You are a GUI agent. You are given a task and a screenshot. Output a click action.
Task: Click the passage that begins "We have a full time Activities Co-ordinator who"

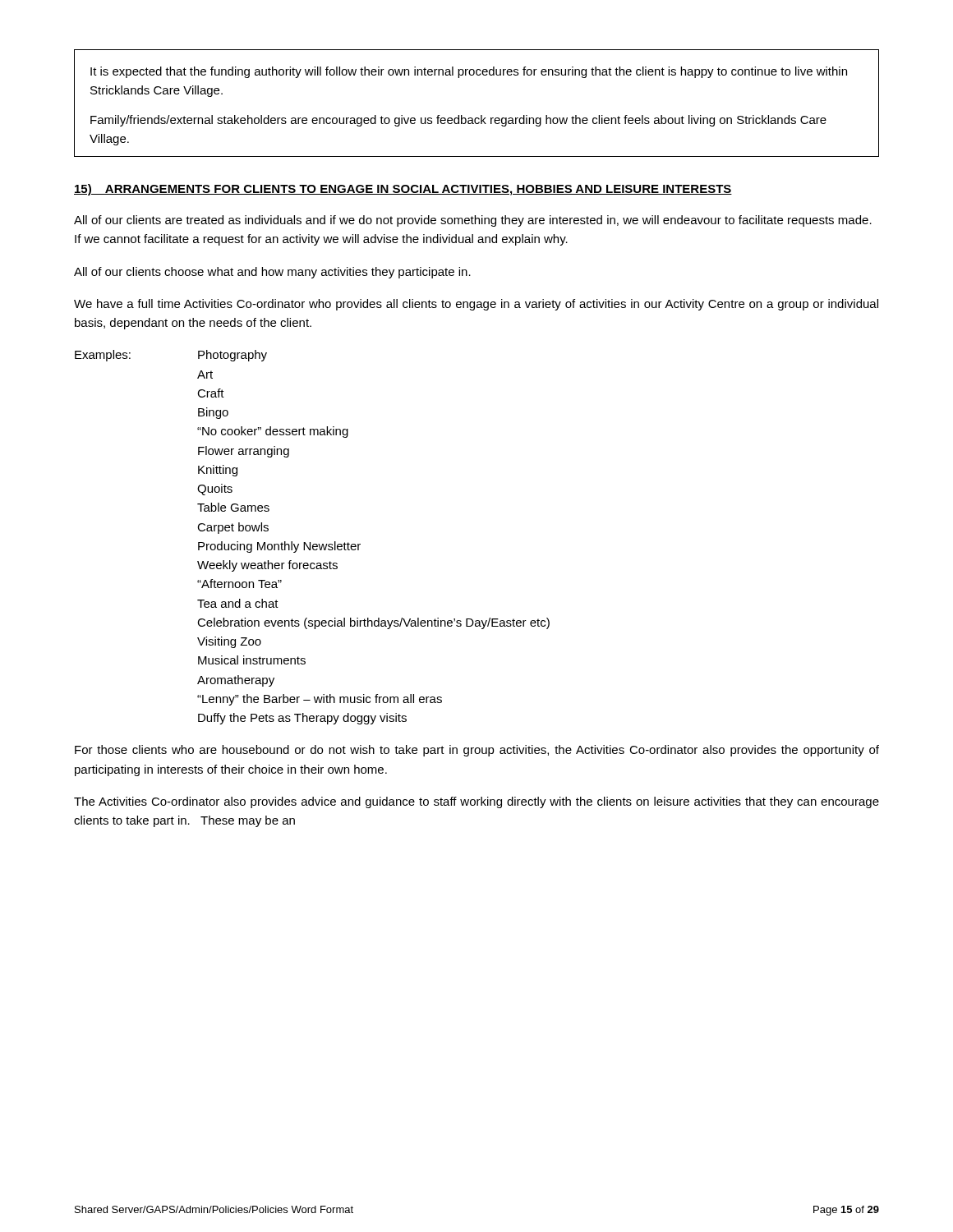click(x=476, y=313)
